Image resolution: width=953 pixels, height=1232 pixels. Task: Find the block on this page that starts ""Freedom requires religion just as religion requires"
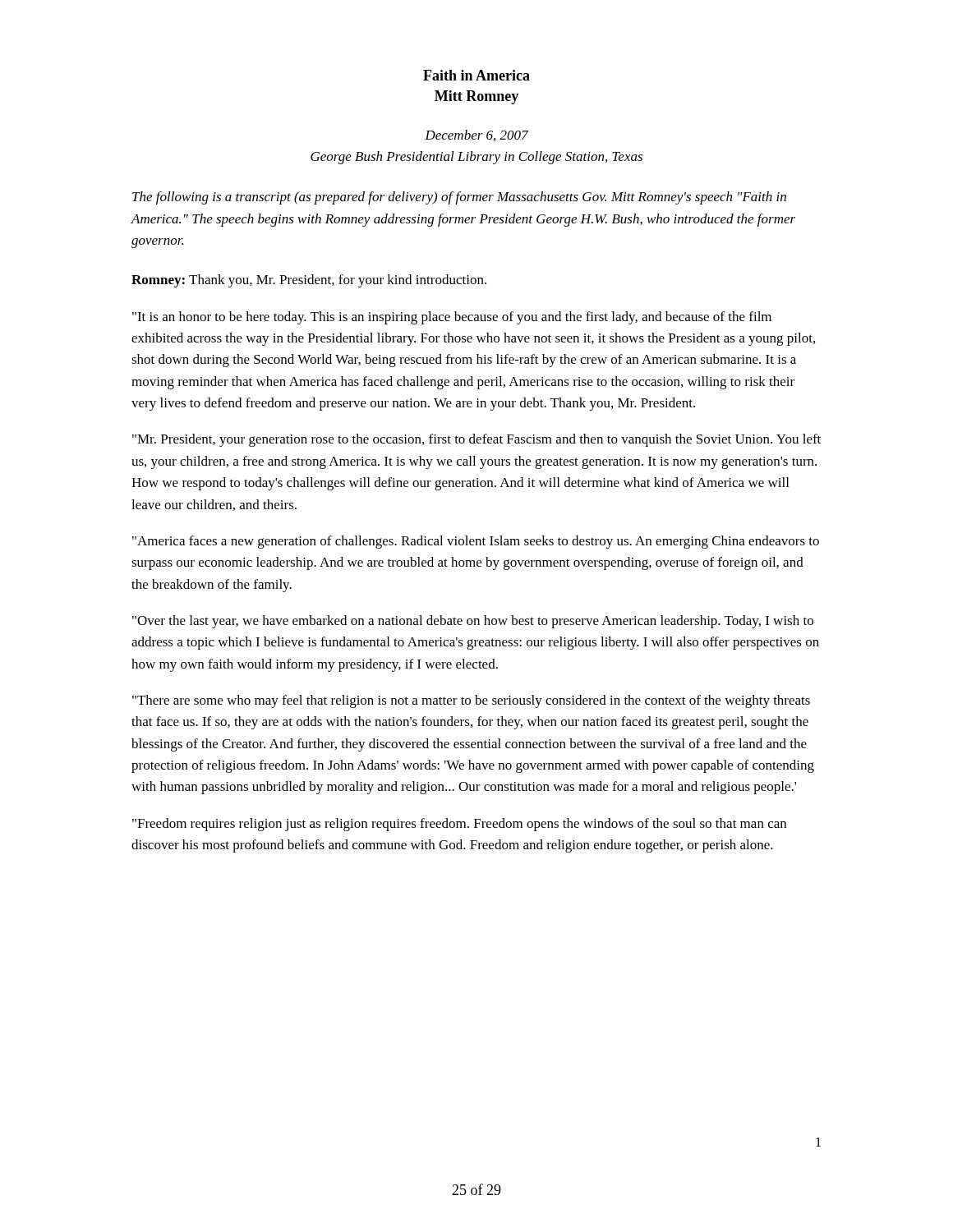pos(476,834)
